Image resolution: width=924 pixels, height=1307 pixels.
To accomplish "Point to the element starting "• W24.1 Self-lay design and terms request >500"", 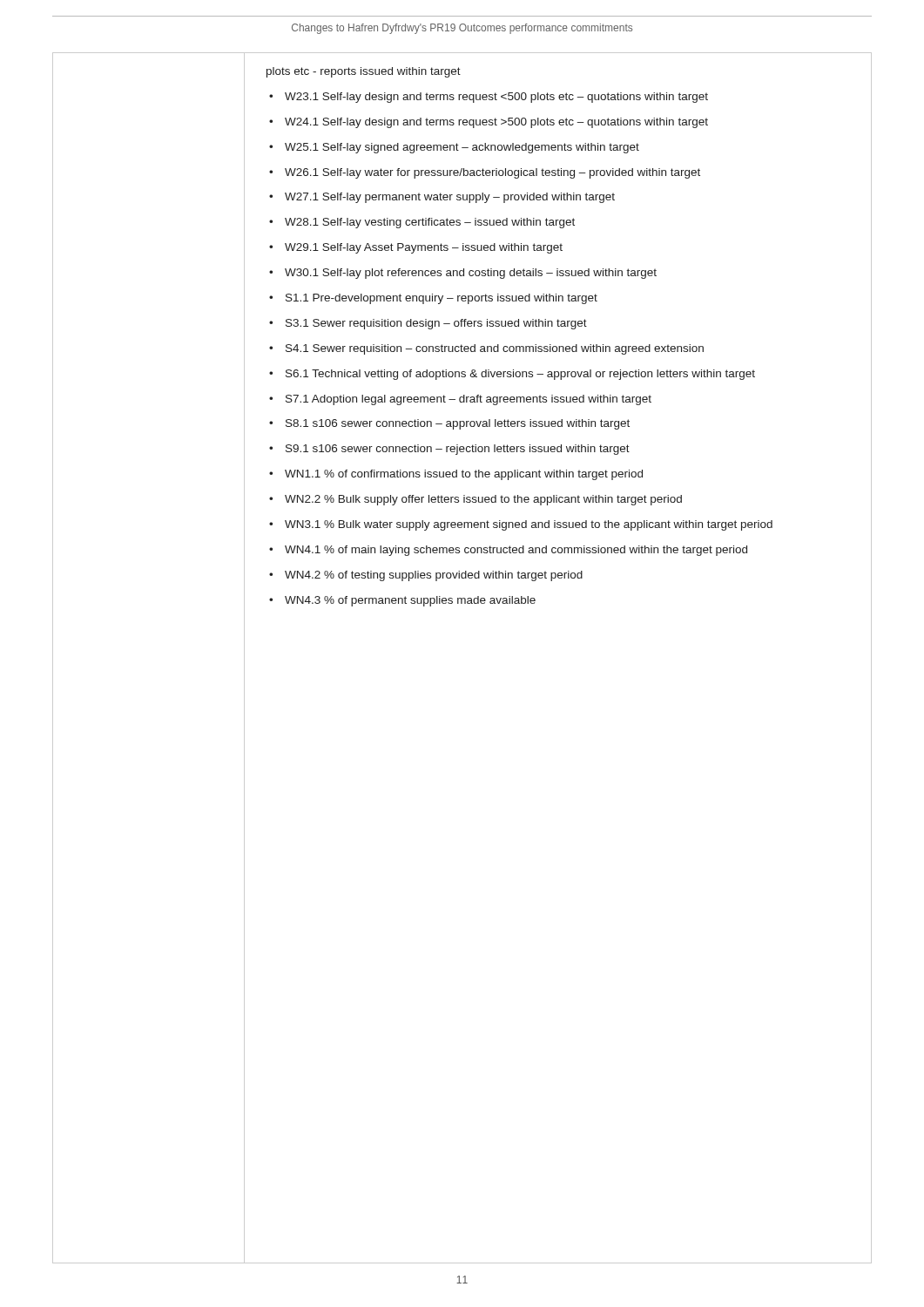I will [489, 122].
